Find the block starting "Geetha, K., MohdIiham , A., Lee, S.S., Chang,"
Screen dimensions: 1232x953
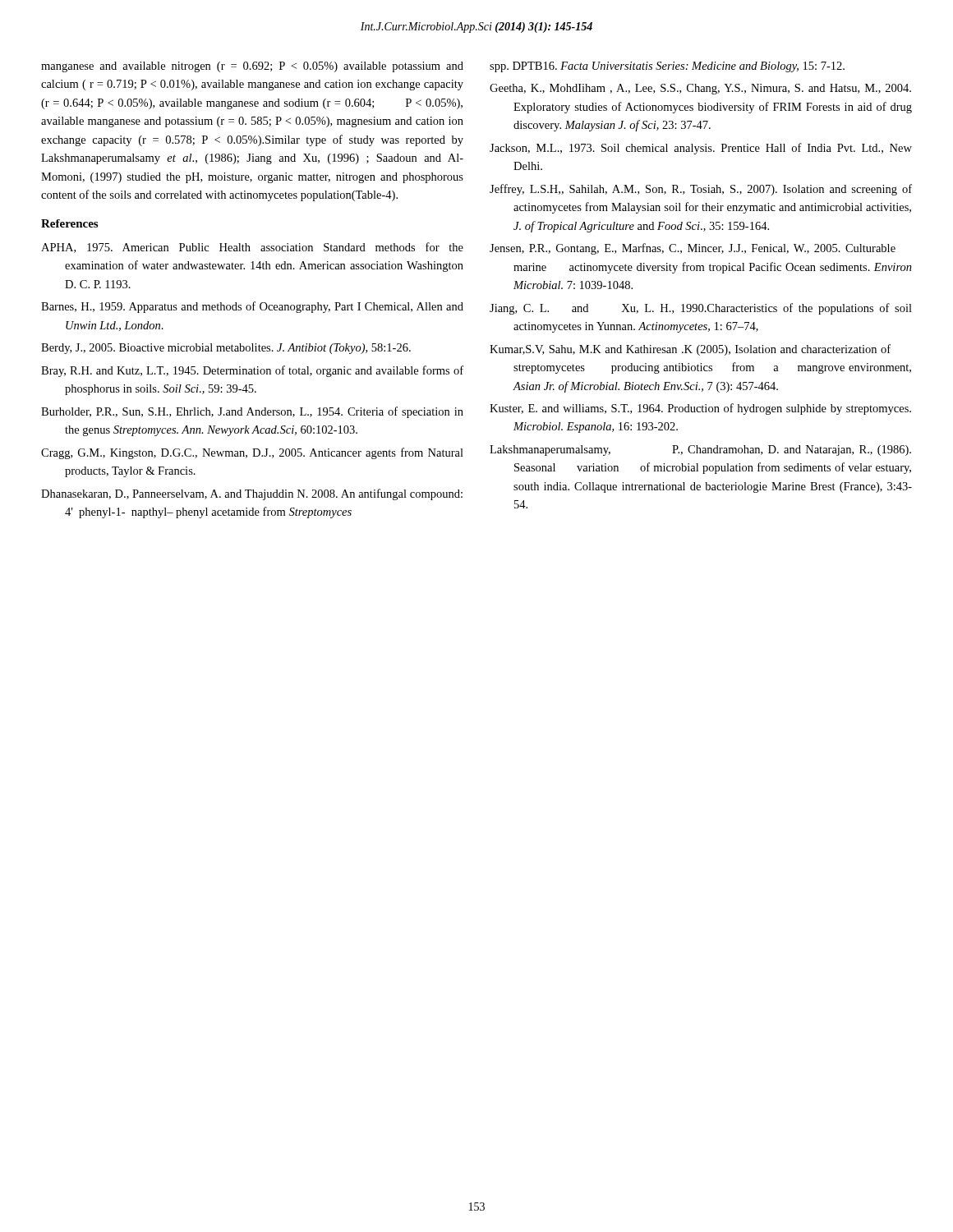pyautogui.click(x=701, y=107)
